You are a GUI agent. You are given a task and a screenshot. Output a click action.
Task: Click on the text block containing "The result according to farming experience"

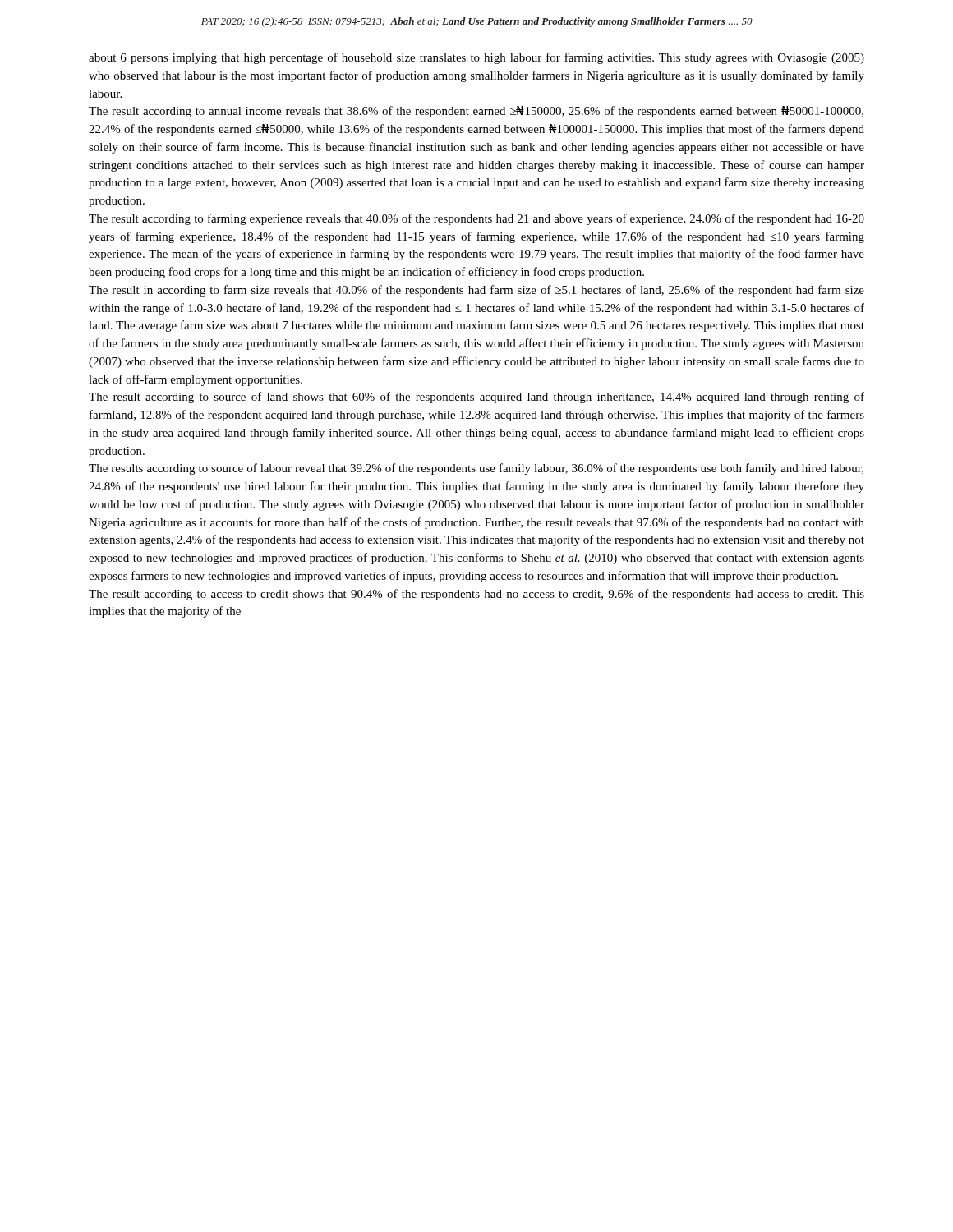point(476,246)
